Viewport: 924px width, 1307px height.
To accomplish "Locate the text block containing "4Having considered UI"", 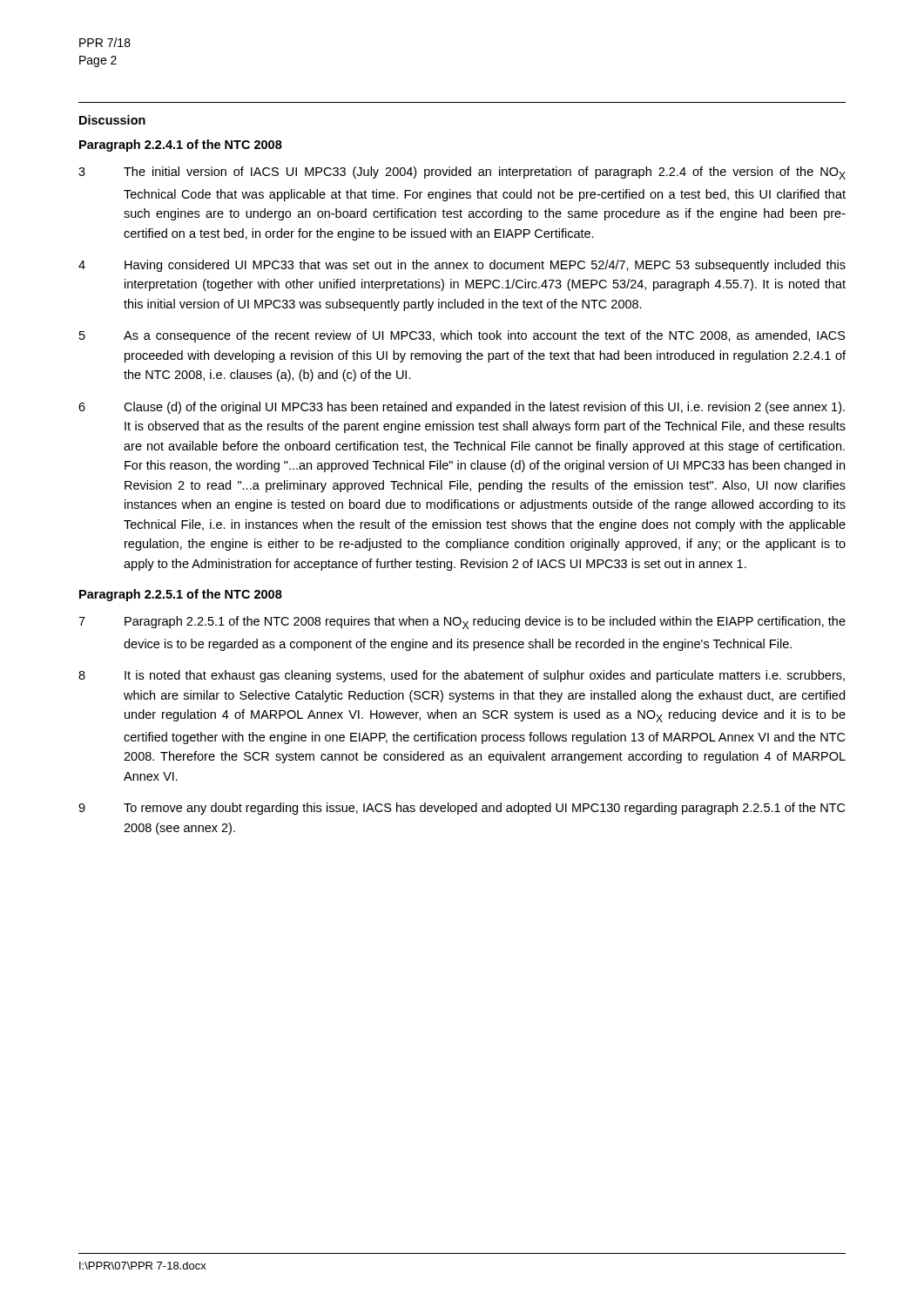I will (x=462, y=285).
